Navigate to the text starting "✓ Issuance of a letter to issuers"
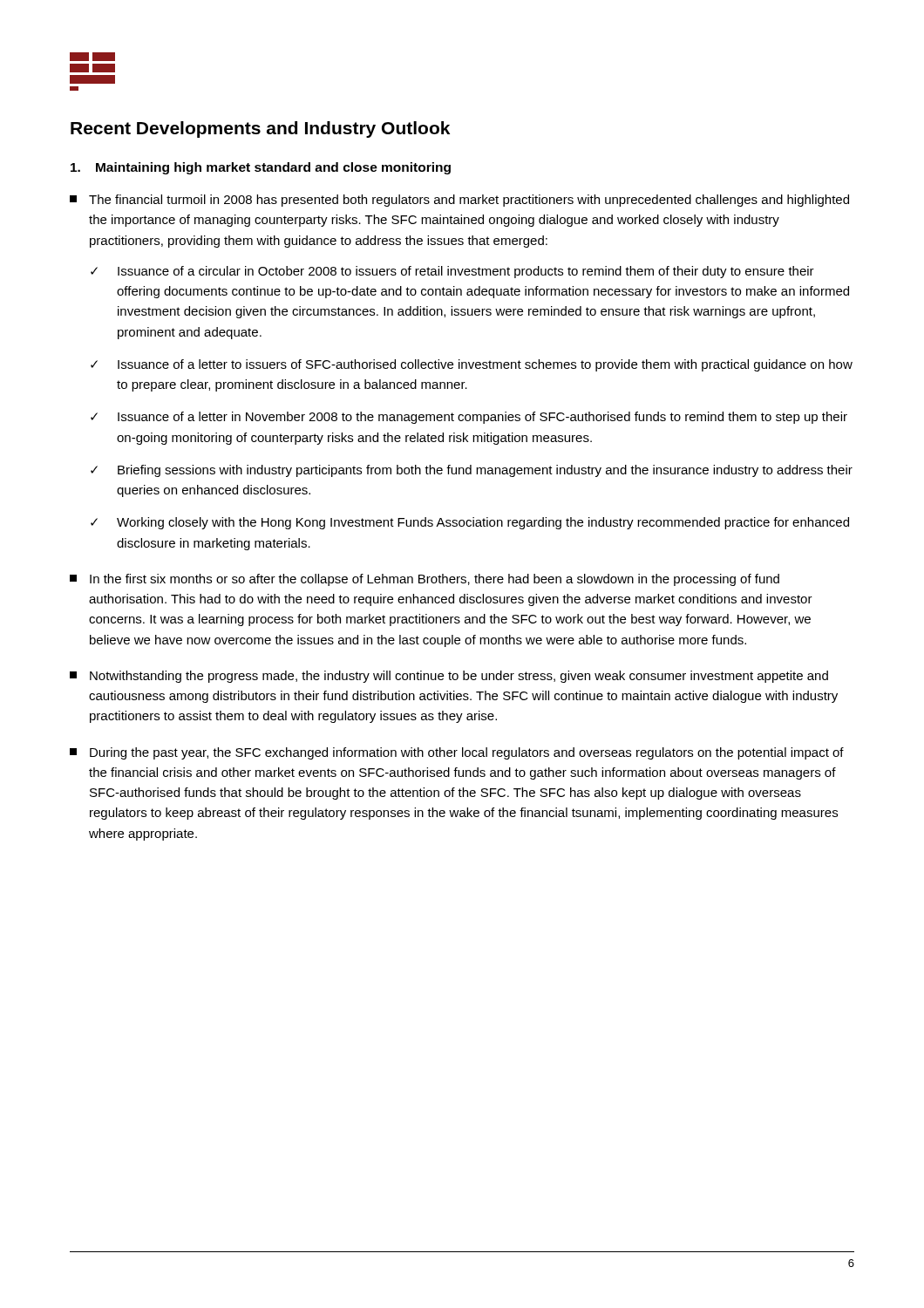 pyautogui.click(x=472, y=374)
